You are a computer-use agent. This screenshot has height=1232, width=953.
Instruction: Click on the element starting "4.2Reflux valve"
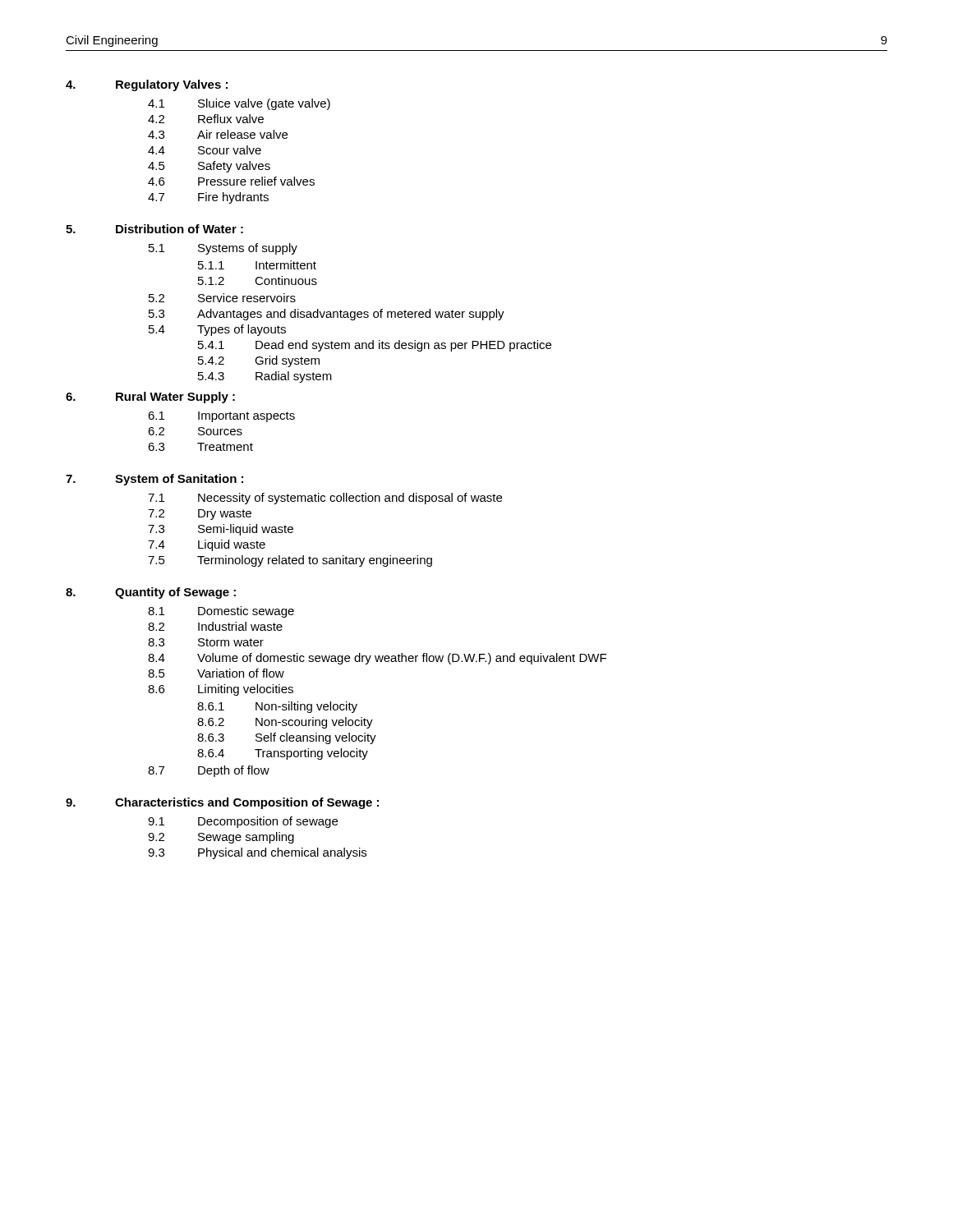(x=206, y=119)
